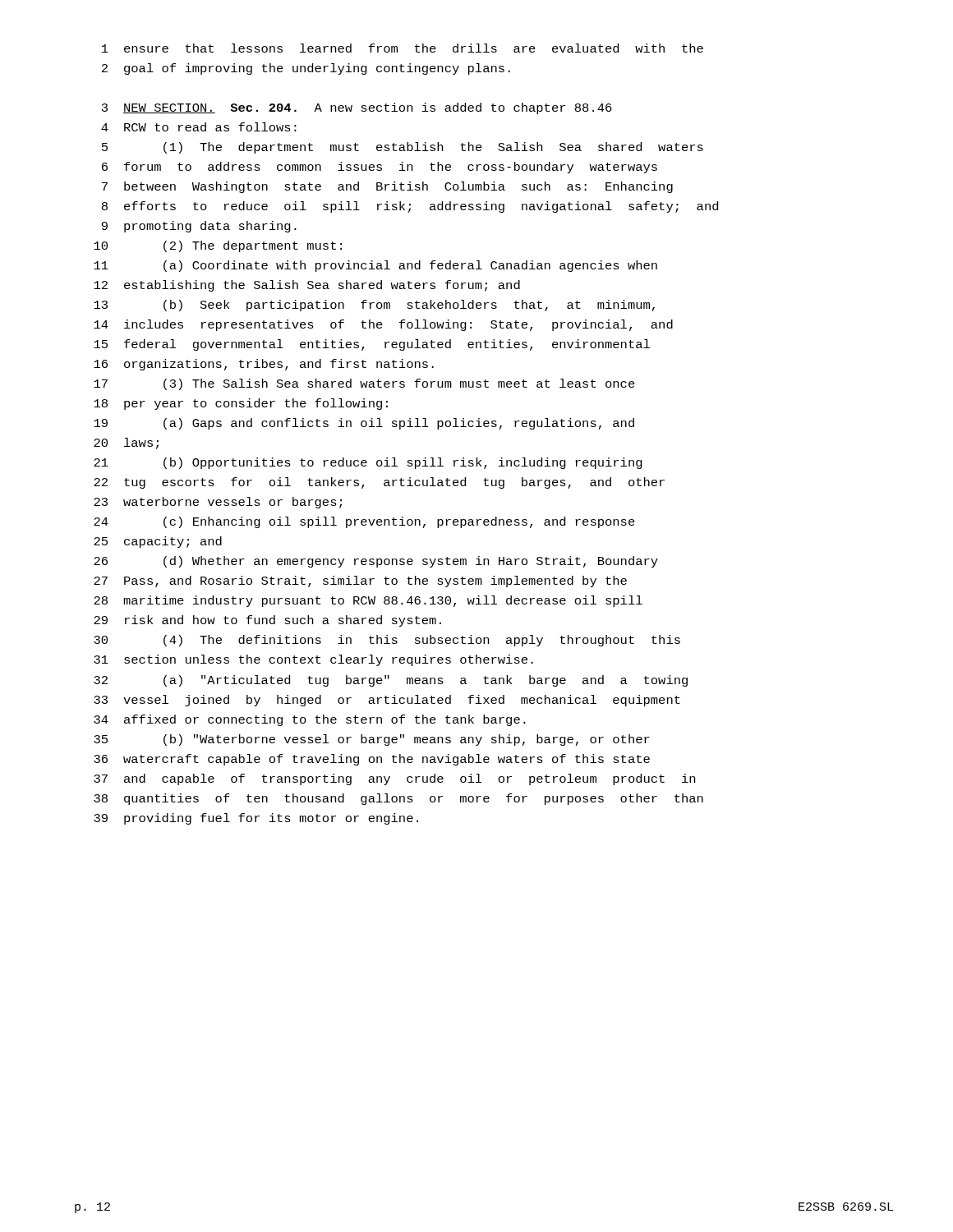Screen dimensions: 1232x953
Task: Select the element starting "29 risk and how to fund such a"
Action: pyautogui.click(x=267, y=621)
